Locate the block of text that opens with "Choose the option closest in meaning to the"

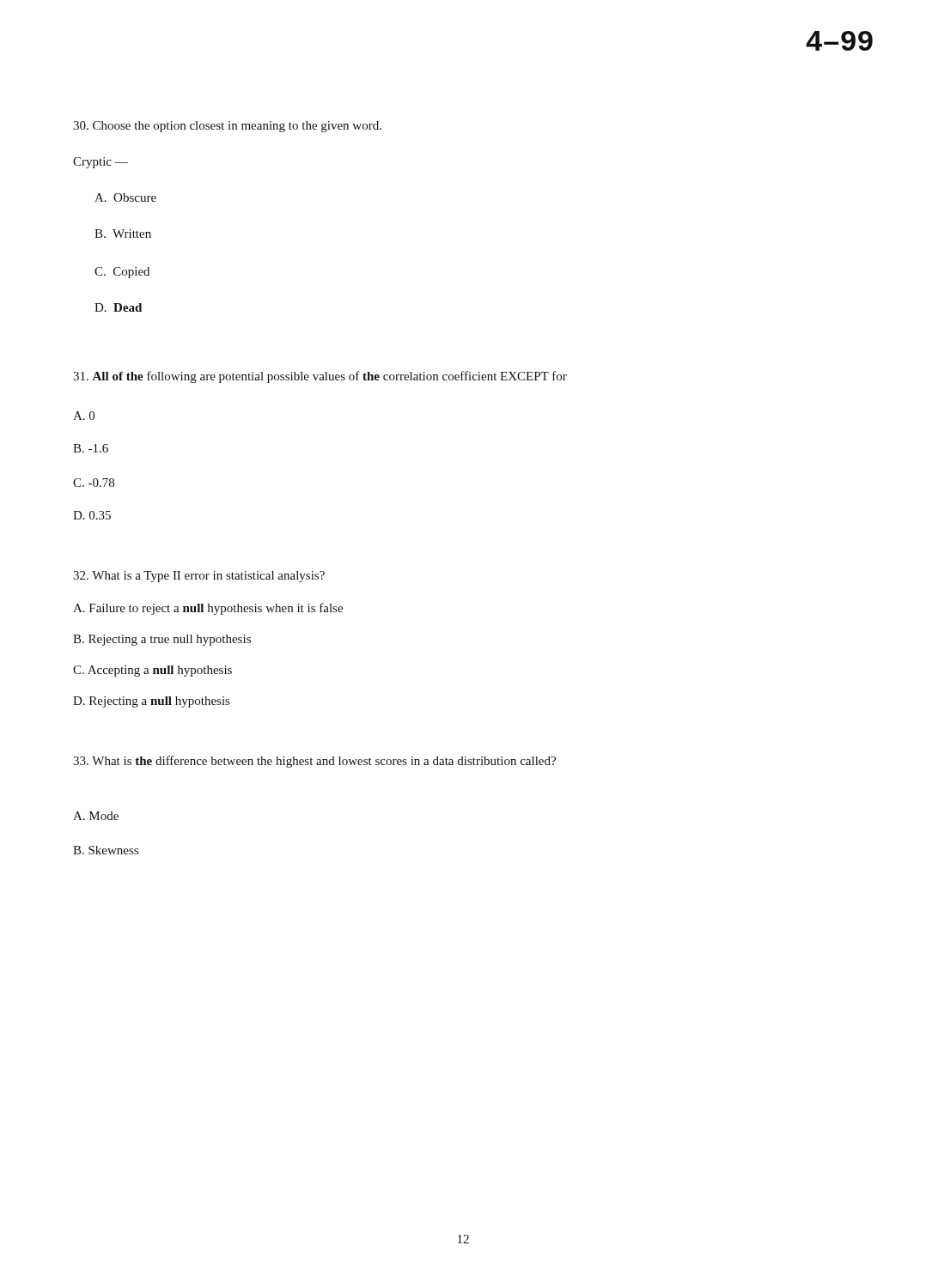(x=228, y=125)
